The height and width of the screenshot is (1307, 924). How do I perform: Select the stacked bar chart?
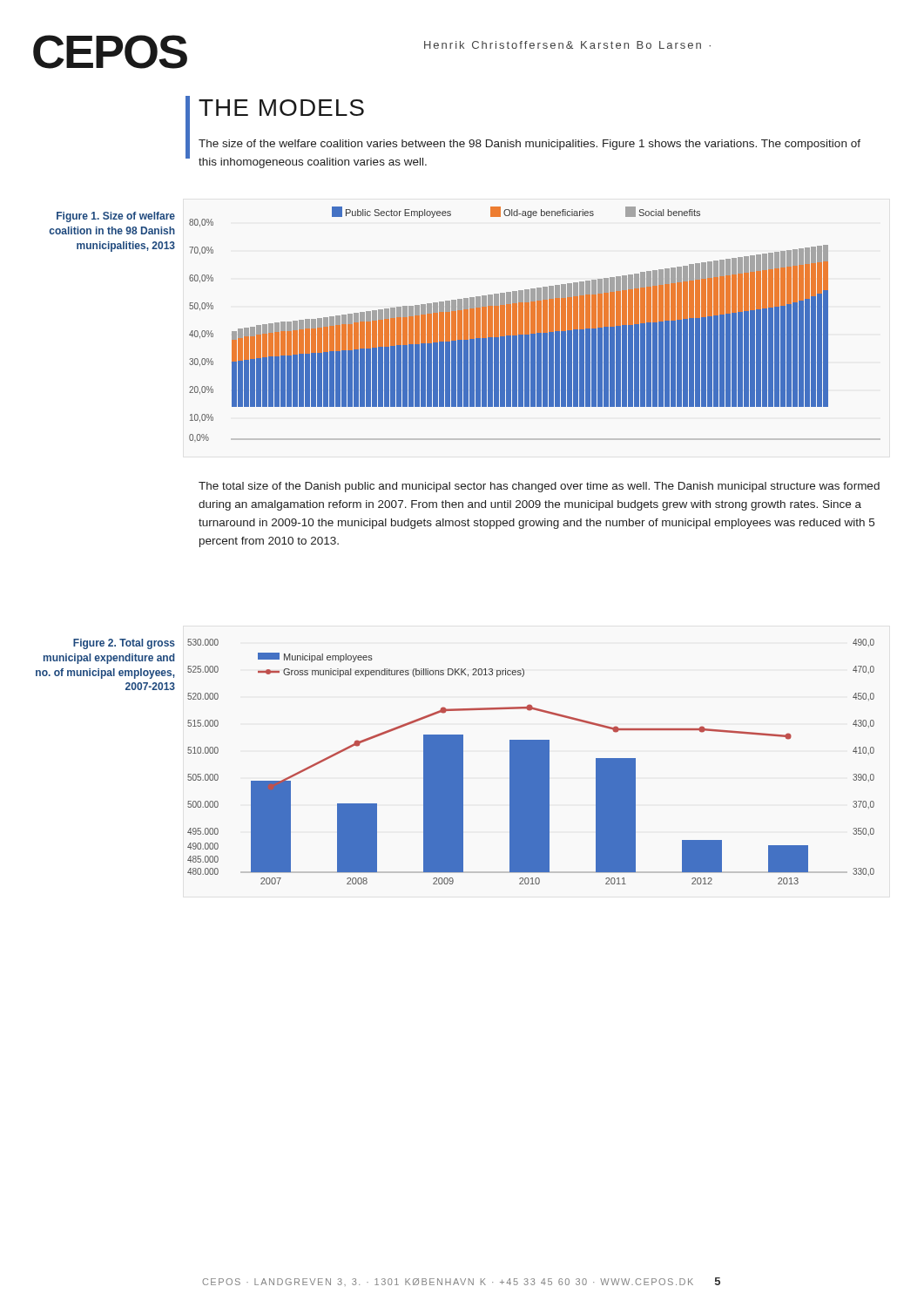coord(536,328)
